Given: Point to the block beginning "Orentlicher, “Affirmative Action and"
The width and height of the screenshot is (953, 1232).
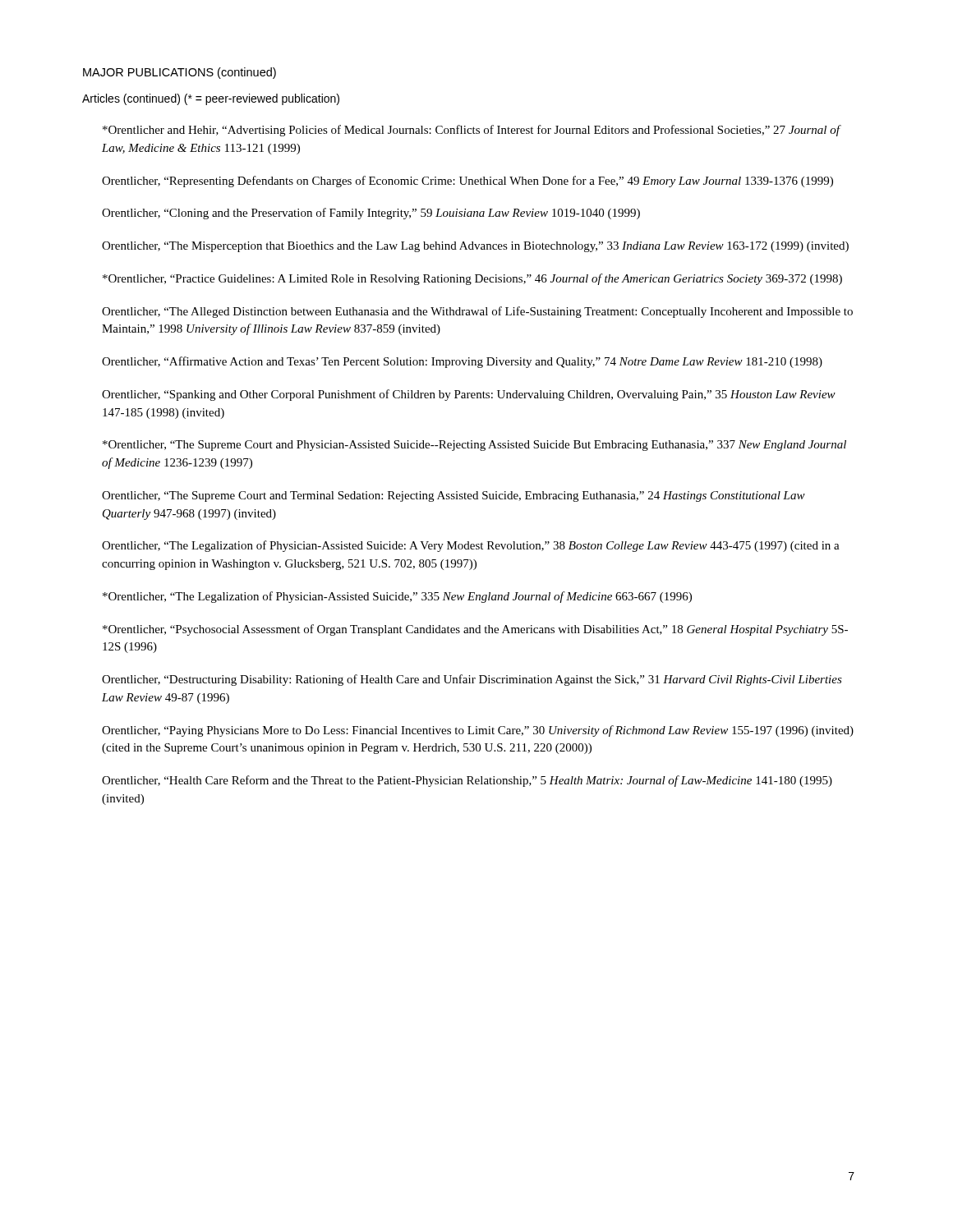Looking at the screenshot, I should pyautogui.click(x=462, y=361).
